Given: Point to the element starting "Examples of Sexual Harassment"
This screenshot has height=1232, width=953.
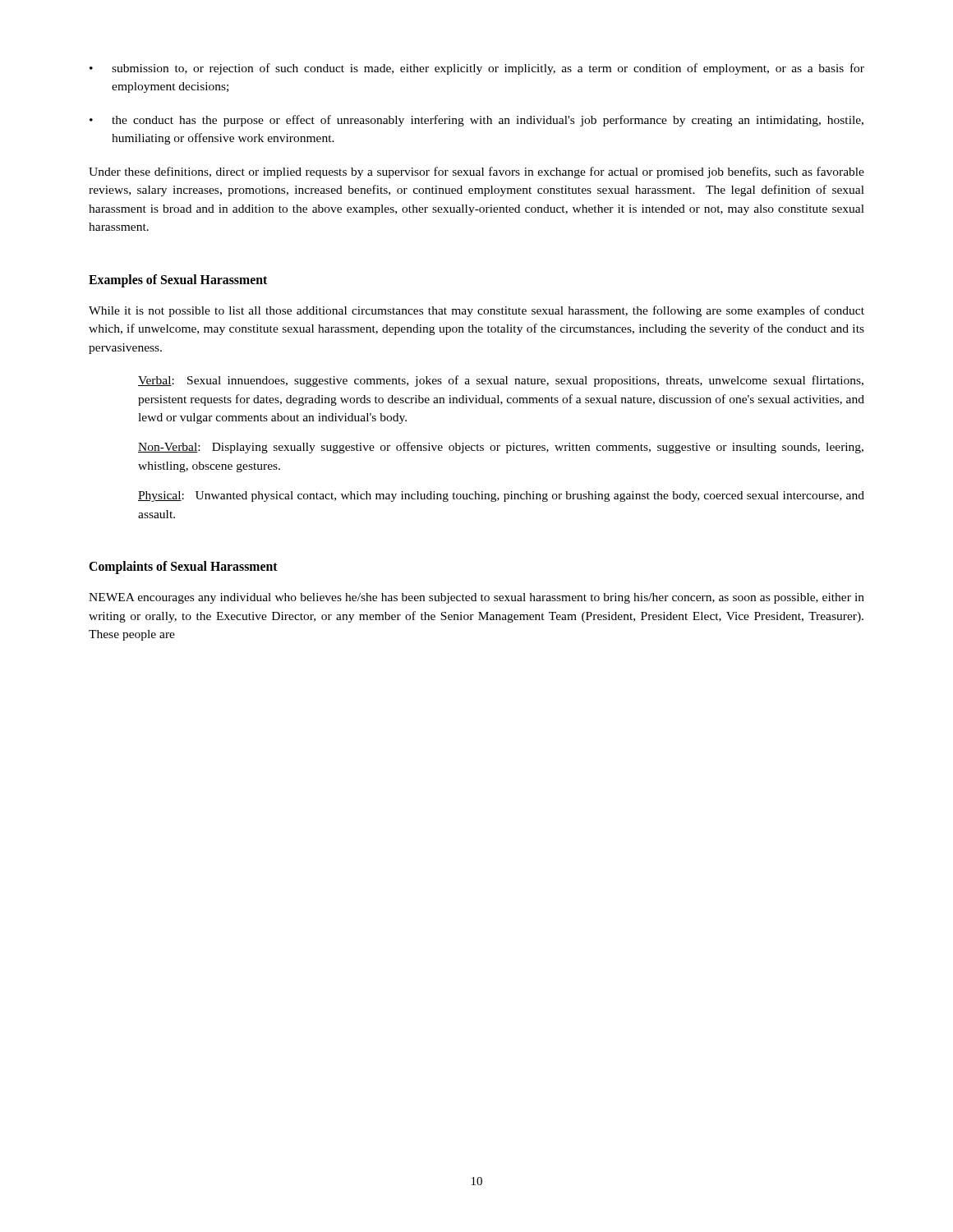Looking at the screenshot, I should (x=178, y=279).
